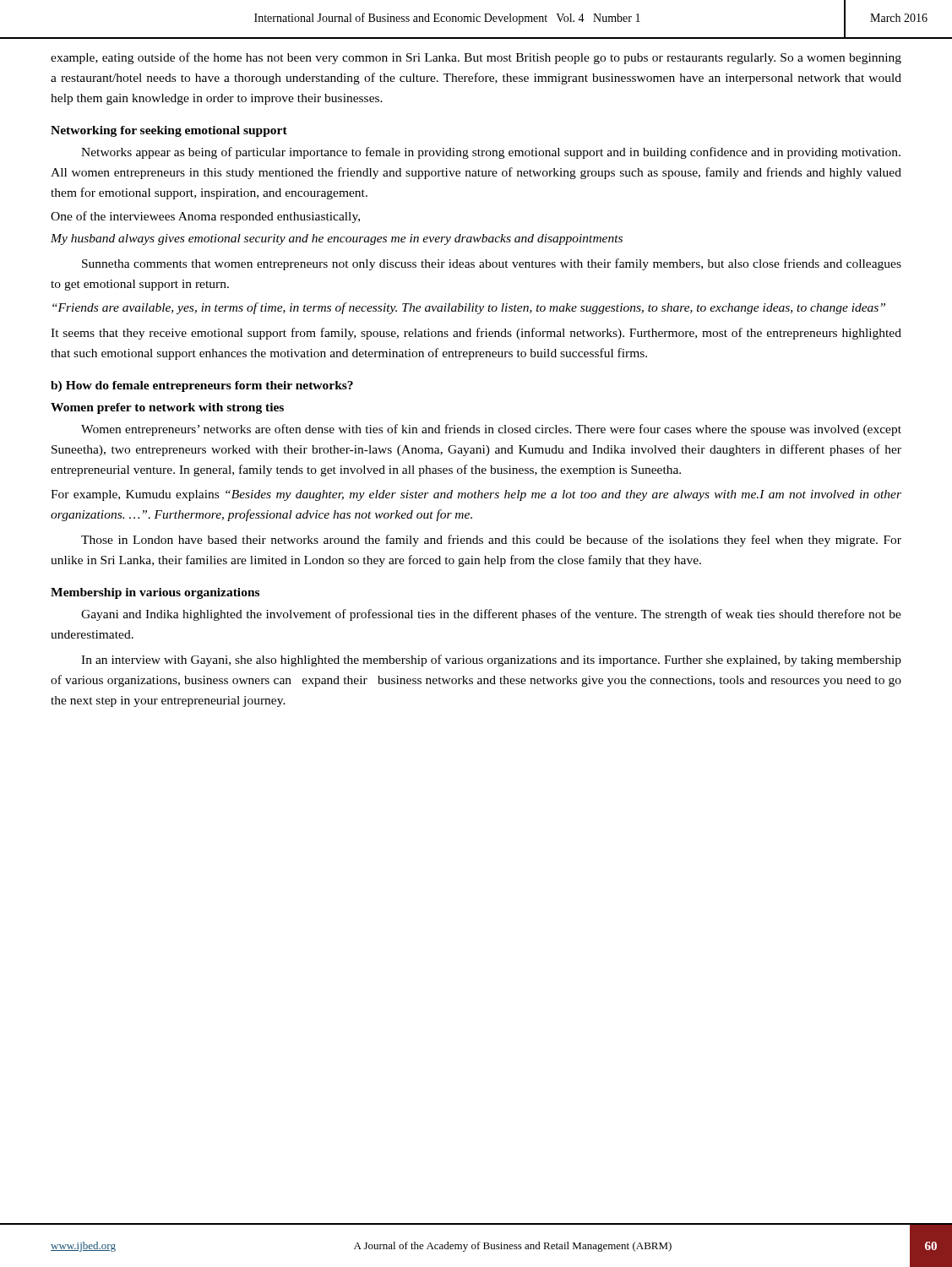Navigate to the passage starting "Those in London"
952x1267 pixels.
click(x=476, y=550)
